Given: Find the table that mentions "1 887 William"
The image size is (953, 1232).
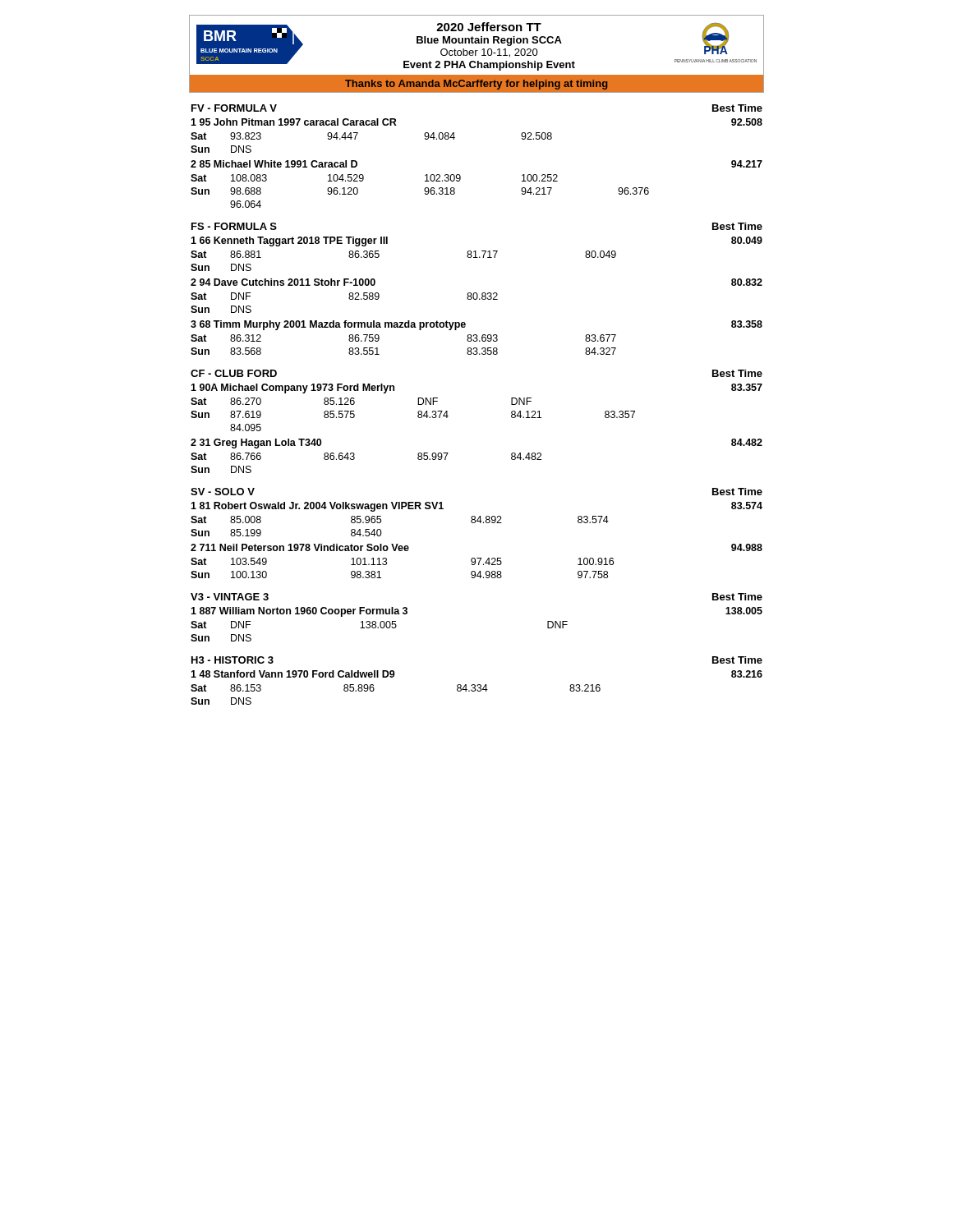Looking at the screenshot, I should pos(476,624).
